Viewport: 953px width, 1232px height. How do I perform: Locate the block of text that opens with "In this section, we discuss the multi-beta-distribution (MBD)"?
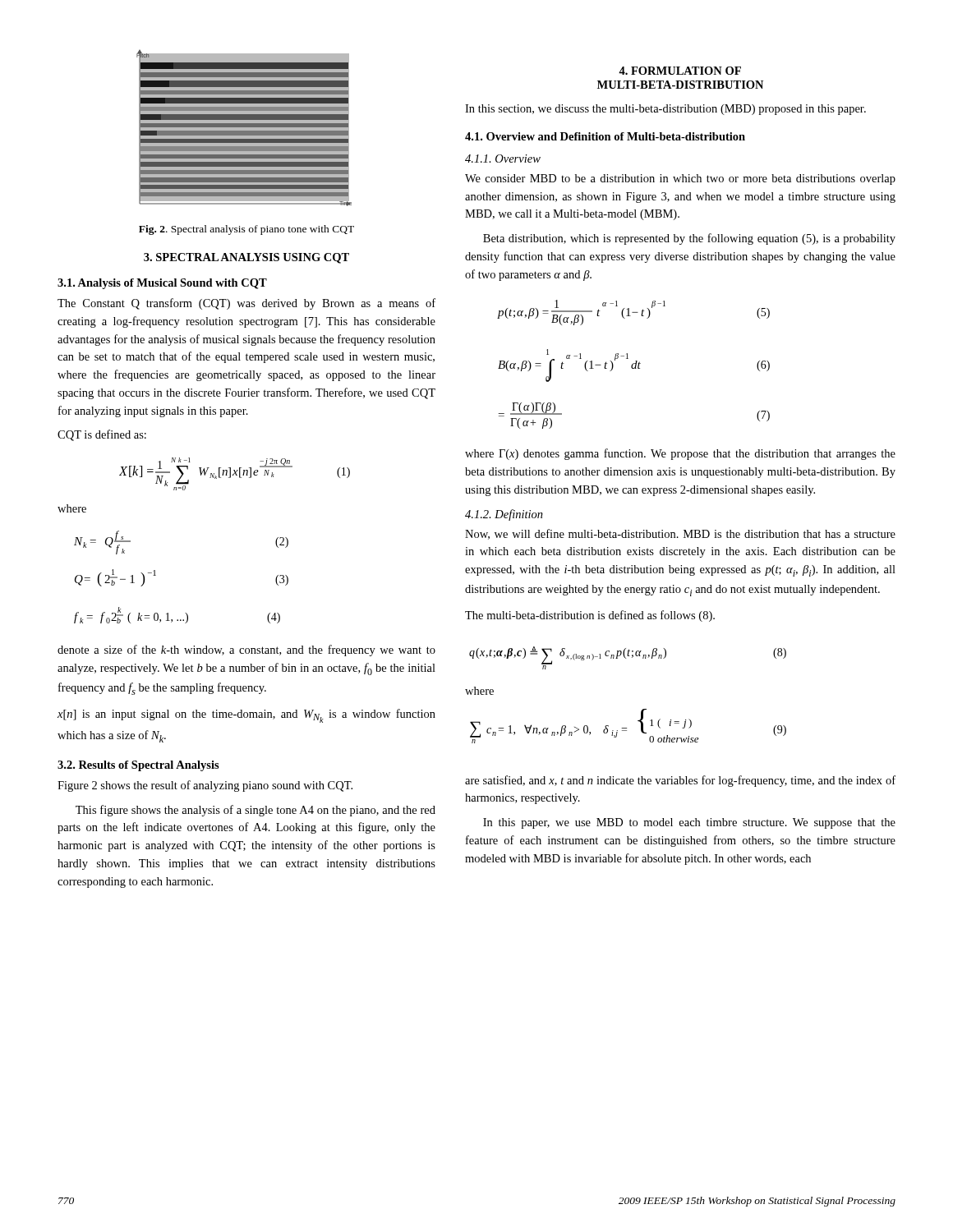680,109
